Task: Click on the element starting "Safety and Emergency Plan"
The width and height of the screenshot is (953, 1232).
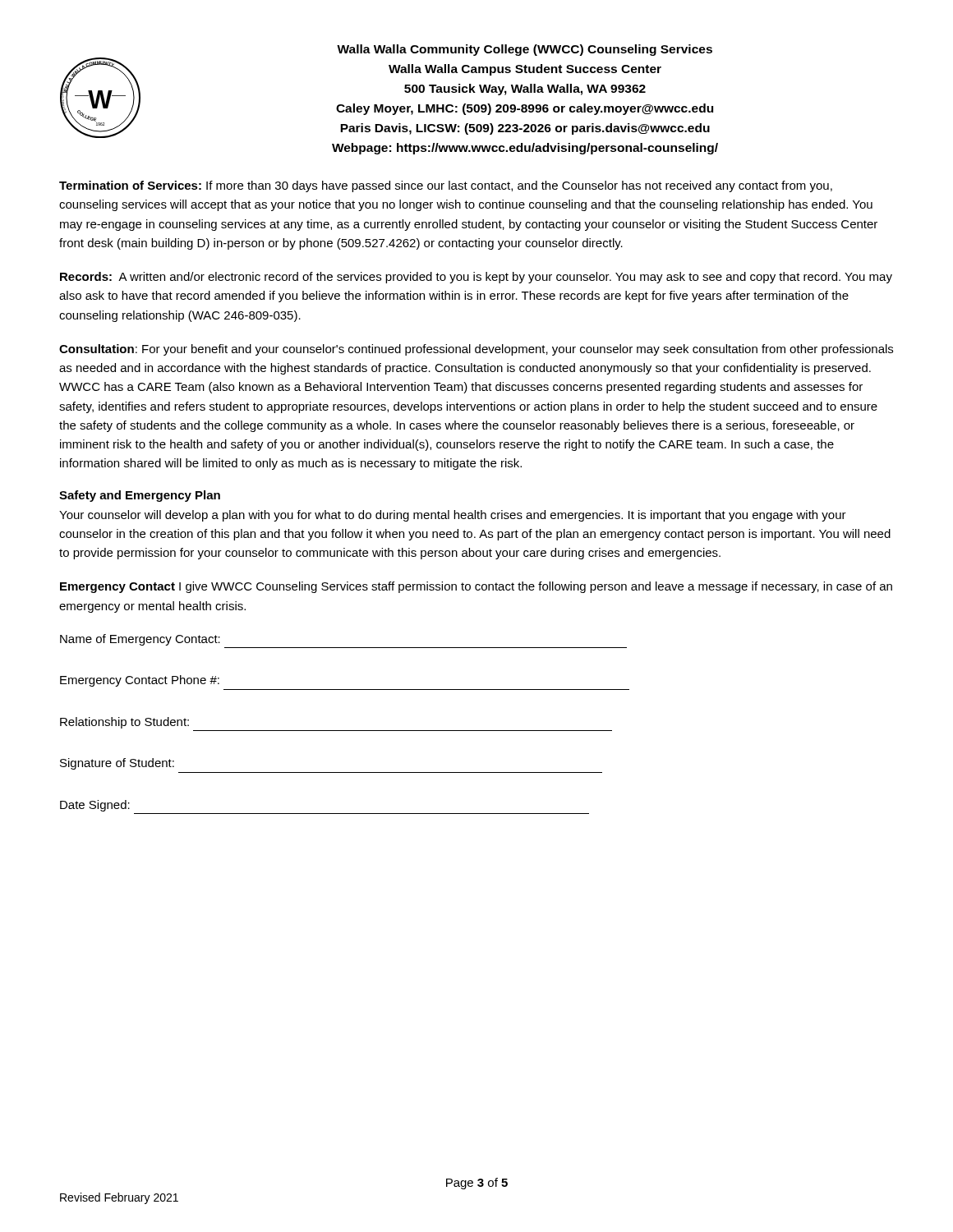Action: tap(140, 495)
